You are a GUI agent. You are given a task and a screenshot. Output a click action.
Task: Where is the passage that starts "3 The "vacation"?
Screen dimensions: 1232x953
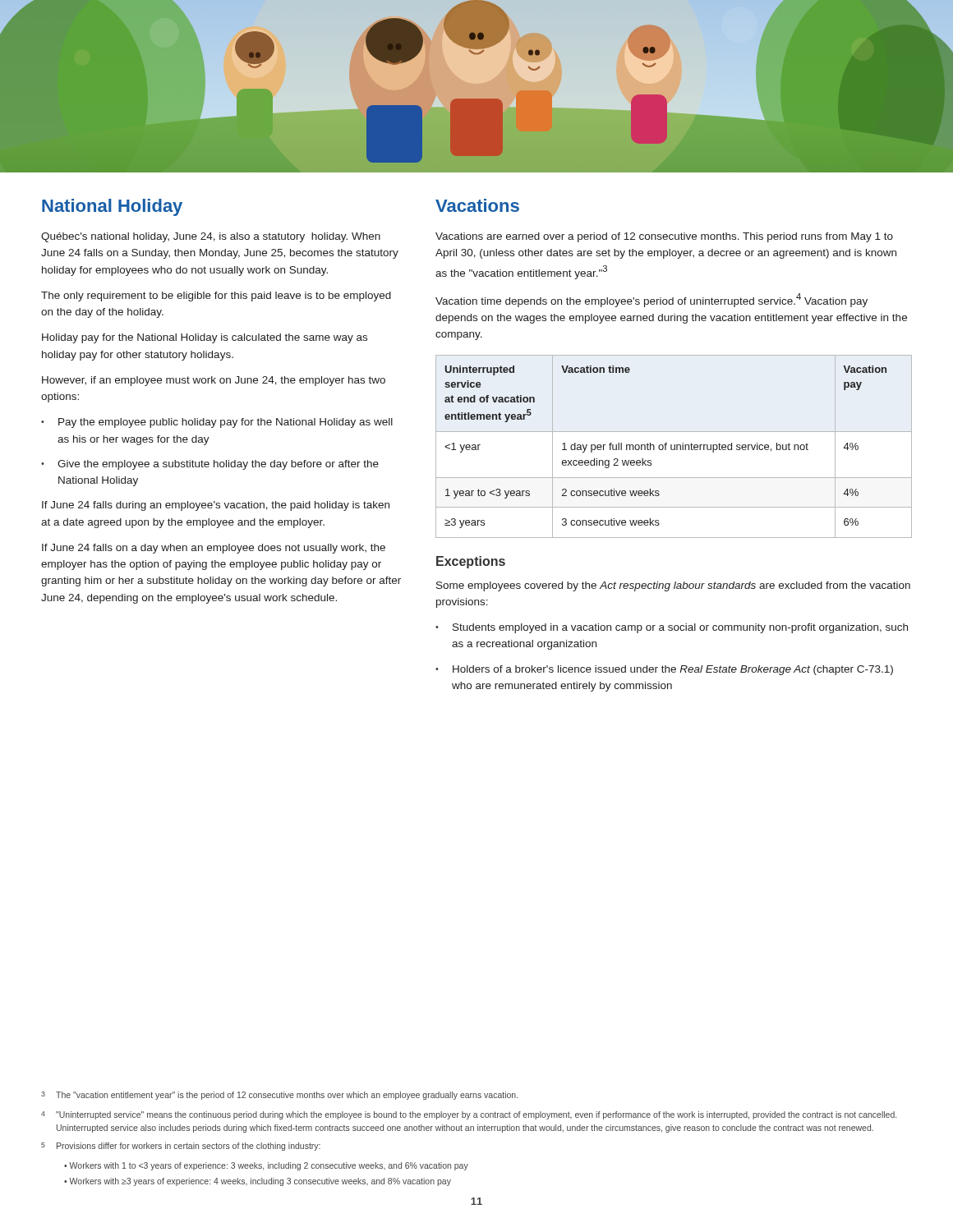point(280,1097)
